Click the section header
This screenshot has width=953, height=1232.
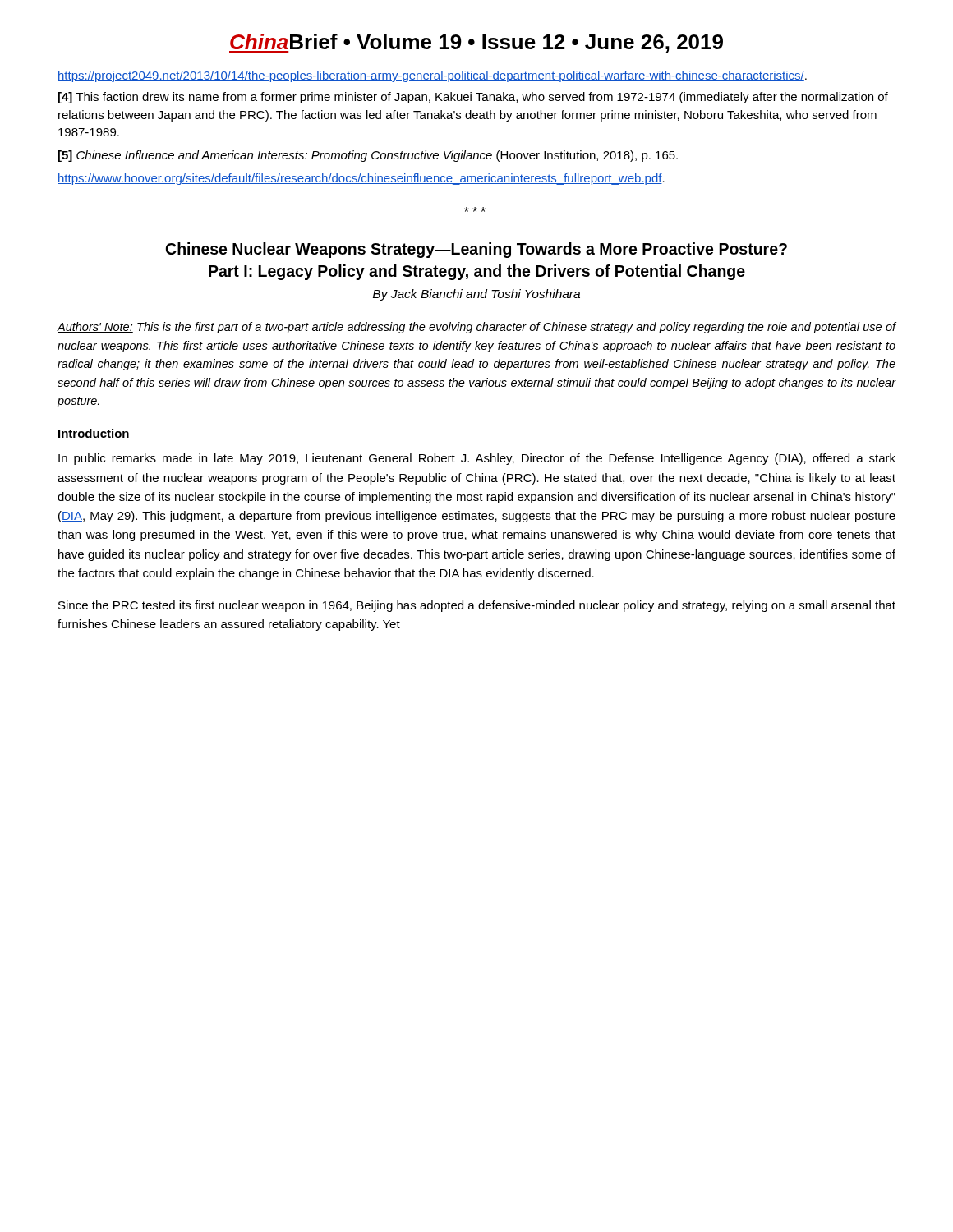point(93,434)
